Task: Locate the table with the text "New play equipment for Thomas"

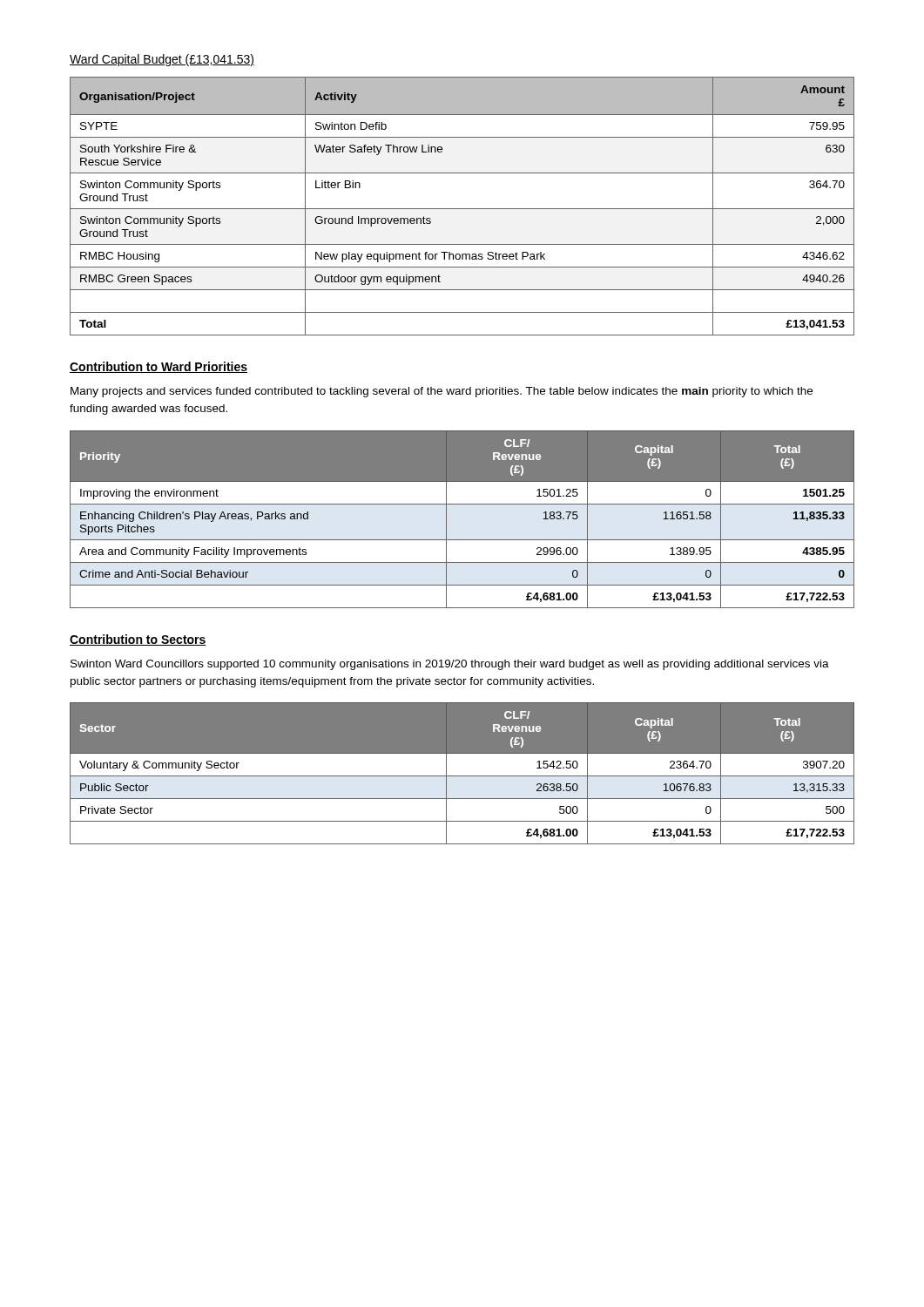Action: [x=462, y=206]
